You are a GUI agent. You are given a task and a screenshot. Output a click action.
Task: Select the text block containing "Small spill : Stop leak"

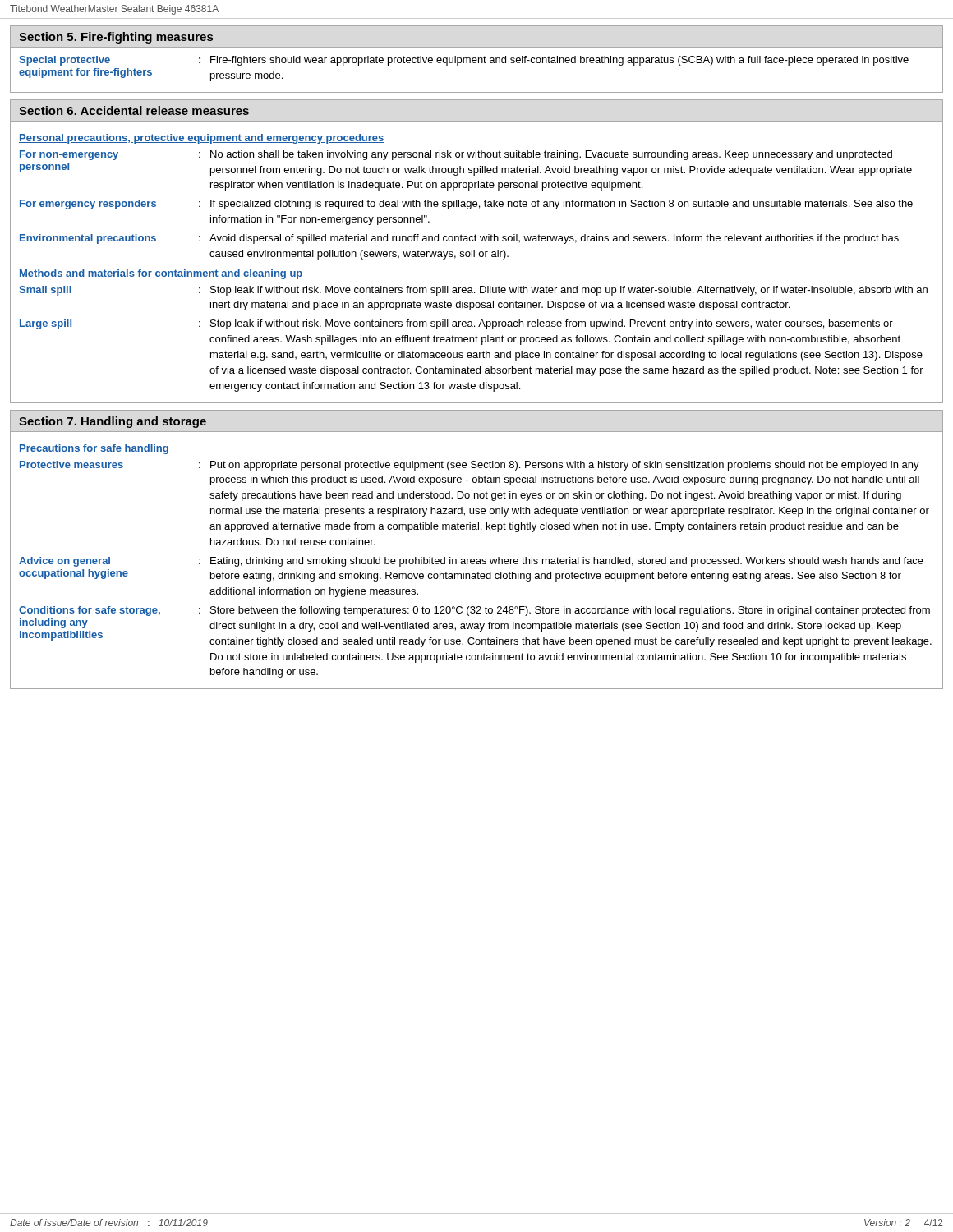tap(476, 298)
